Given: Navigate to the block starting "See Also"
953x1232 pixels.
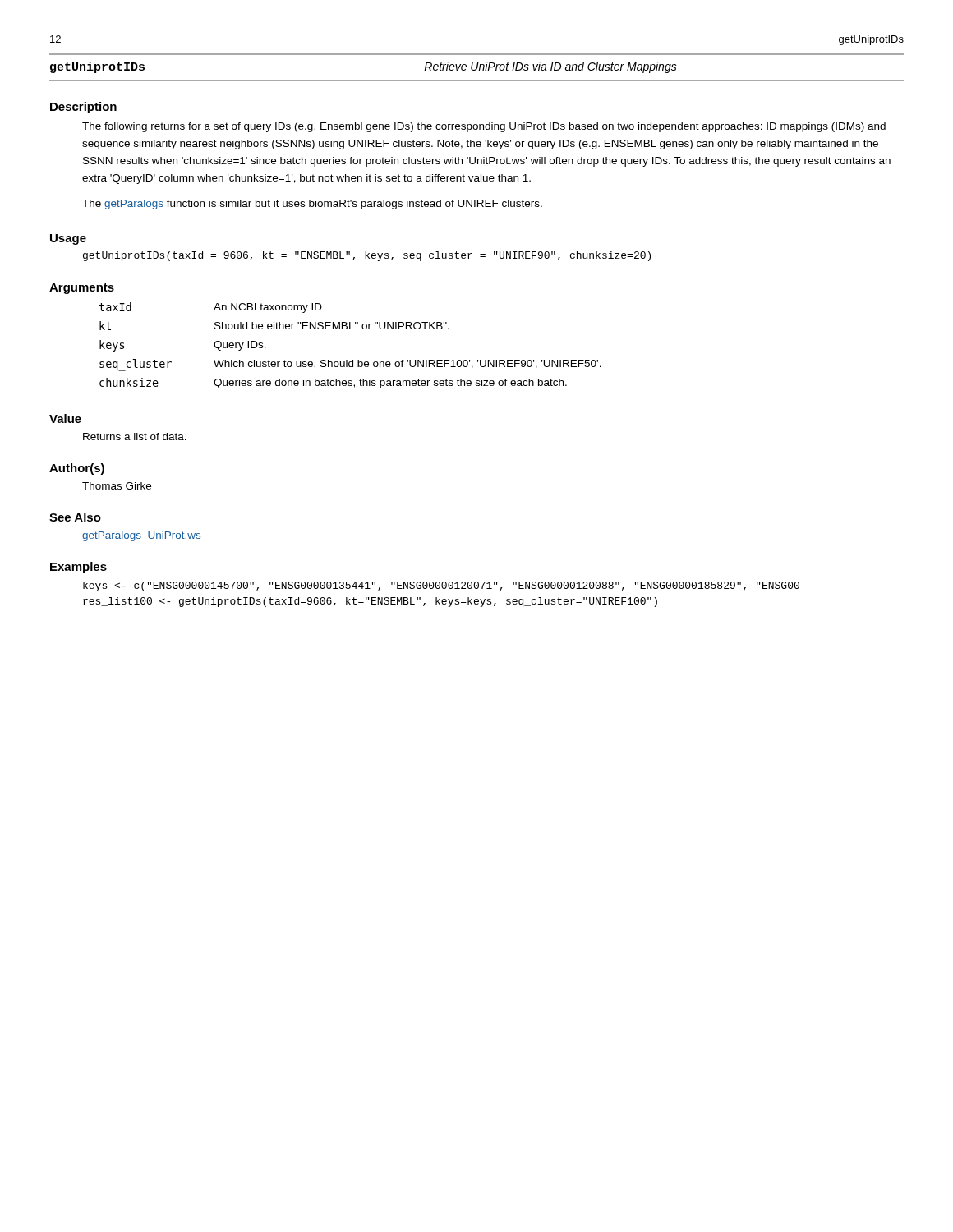Looking at the screenshot, I should pyautogui.click(x=75, y=517).
